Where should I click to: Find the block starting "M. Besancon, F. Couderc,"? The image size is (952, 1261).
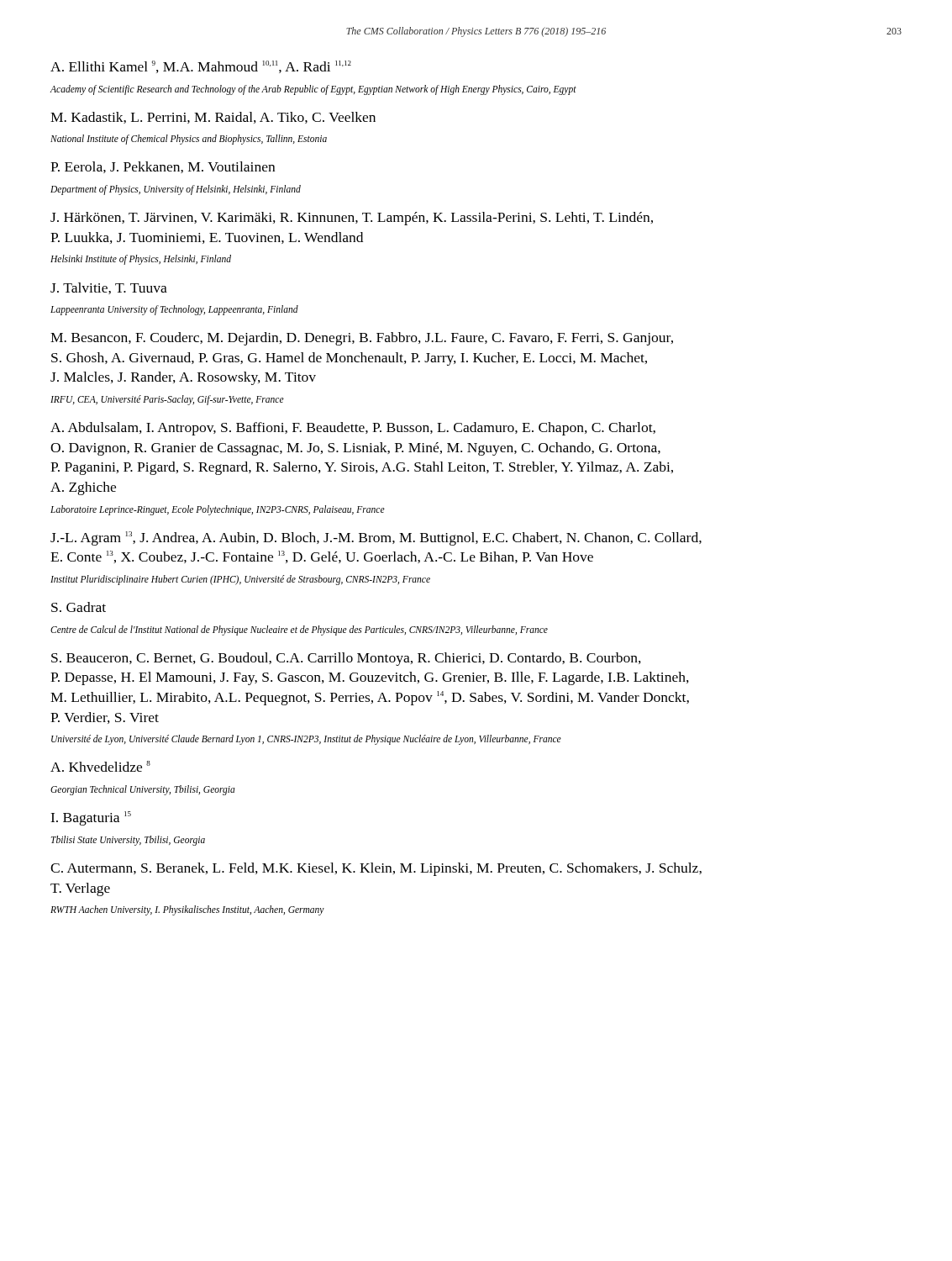475,358
